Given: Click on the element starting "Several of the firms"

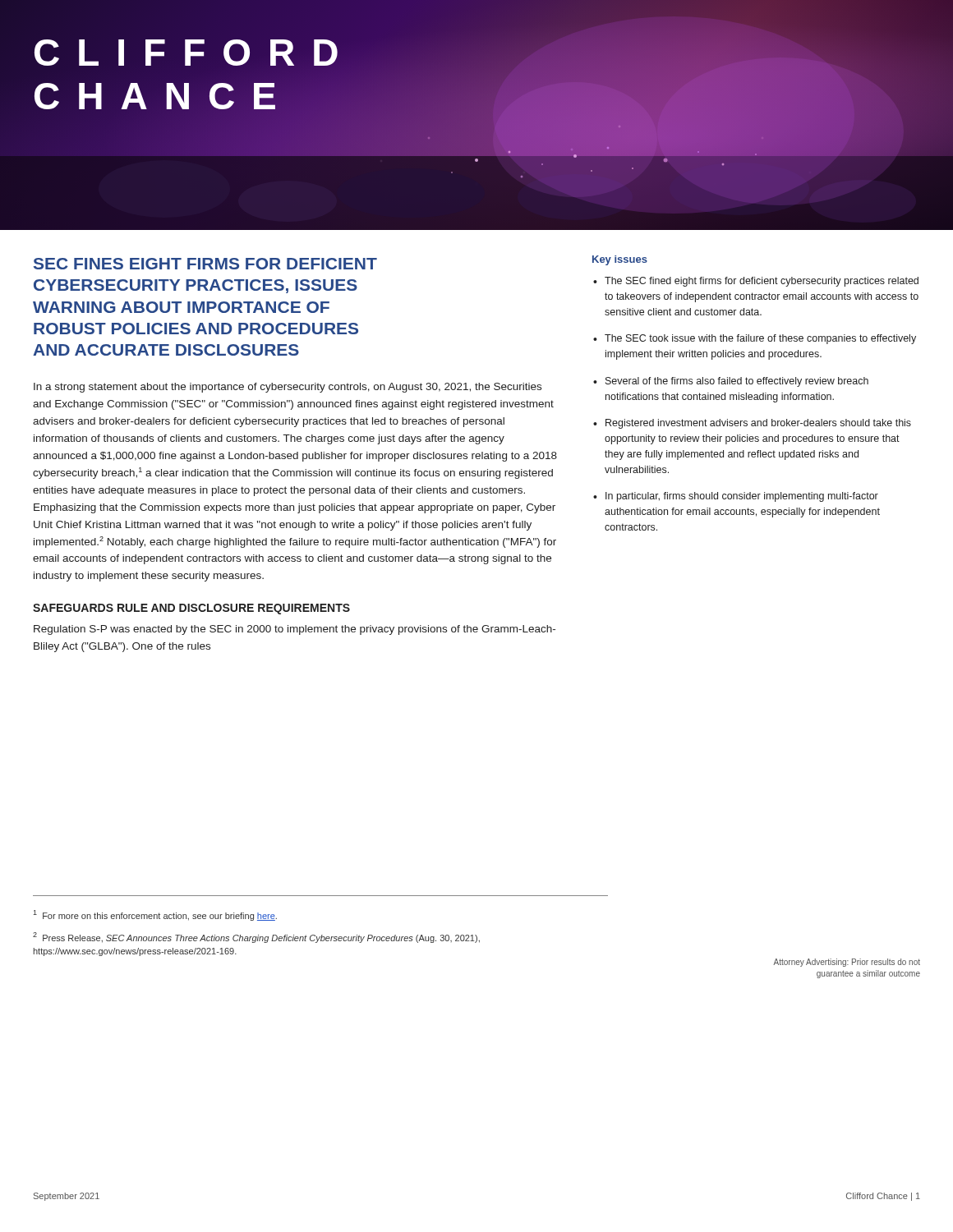Looking at the screenshot, I should tap(737, 389).
